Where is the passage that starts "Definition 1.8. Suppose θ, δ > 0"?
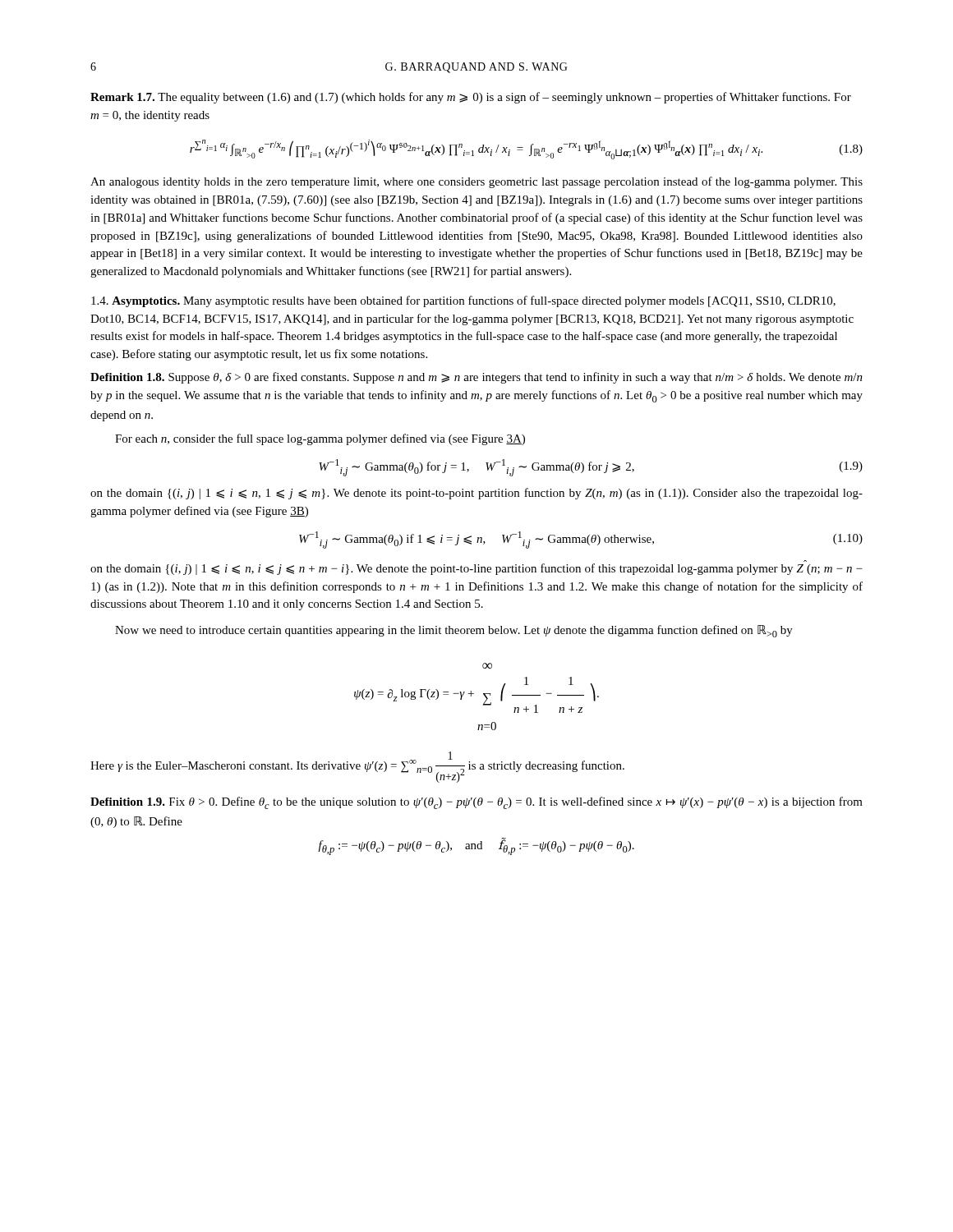This screenshot has height=1232, width=953. [476, 396]
